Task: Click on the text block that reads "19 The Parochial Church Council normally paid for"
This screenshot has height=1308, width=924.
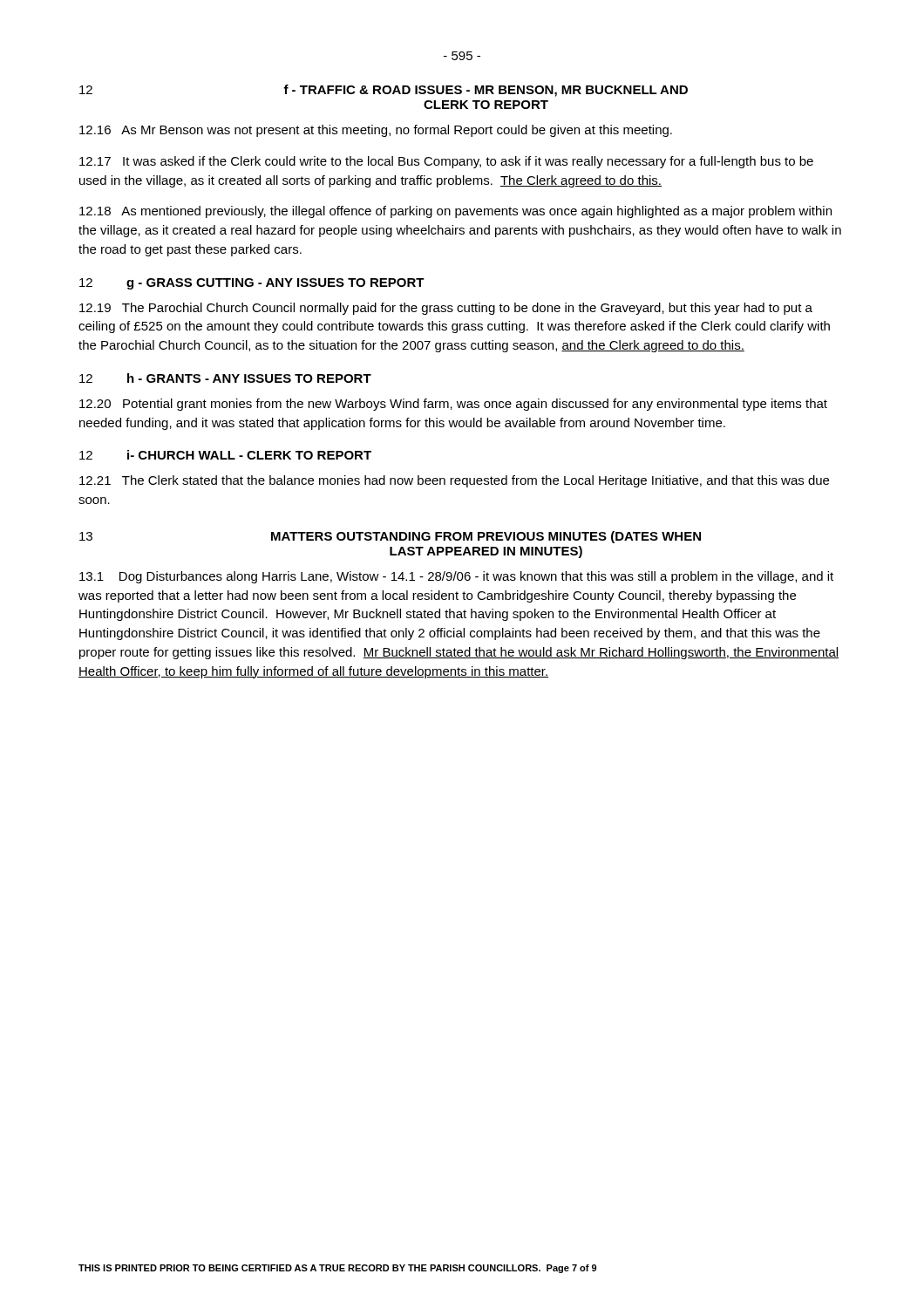Action: 455,326
